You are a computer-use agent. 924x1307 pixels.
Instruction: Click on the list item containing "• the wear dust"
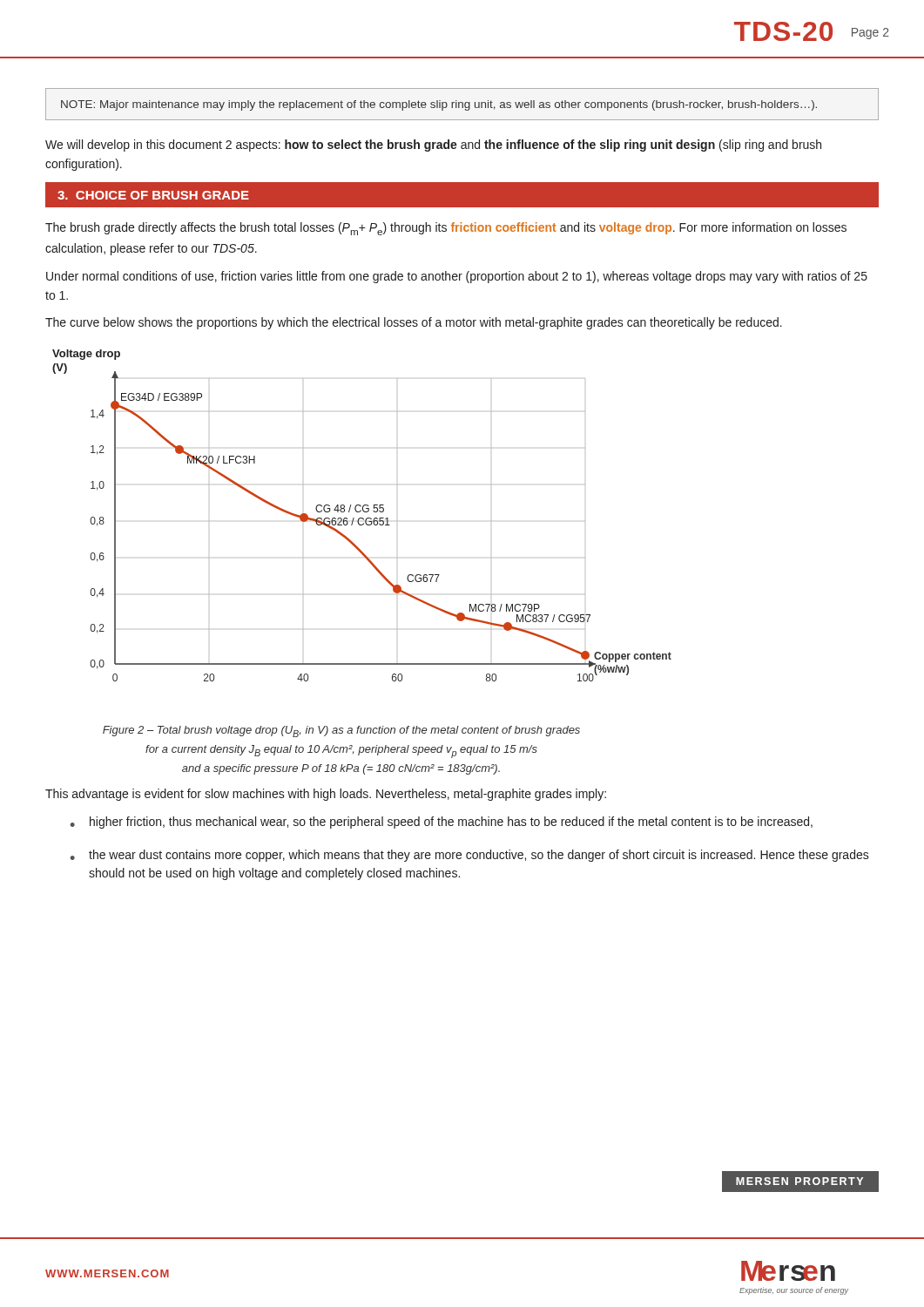(474, 865)
